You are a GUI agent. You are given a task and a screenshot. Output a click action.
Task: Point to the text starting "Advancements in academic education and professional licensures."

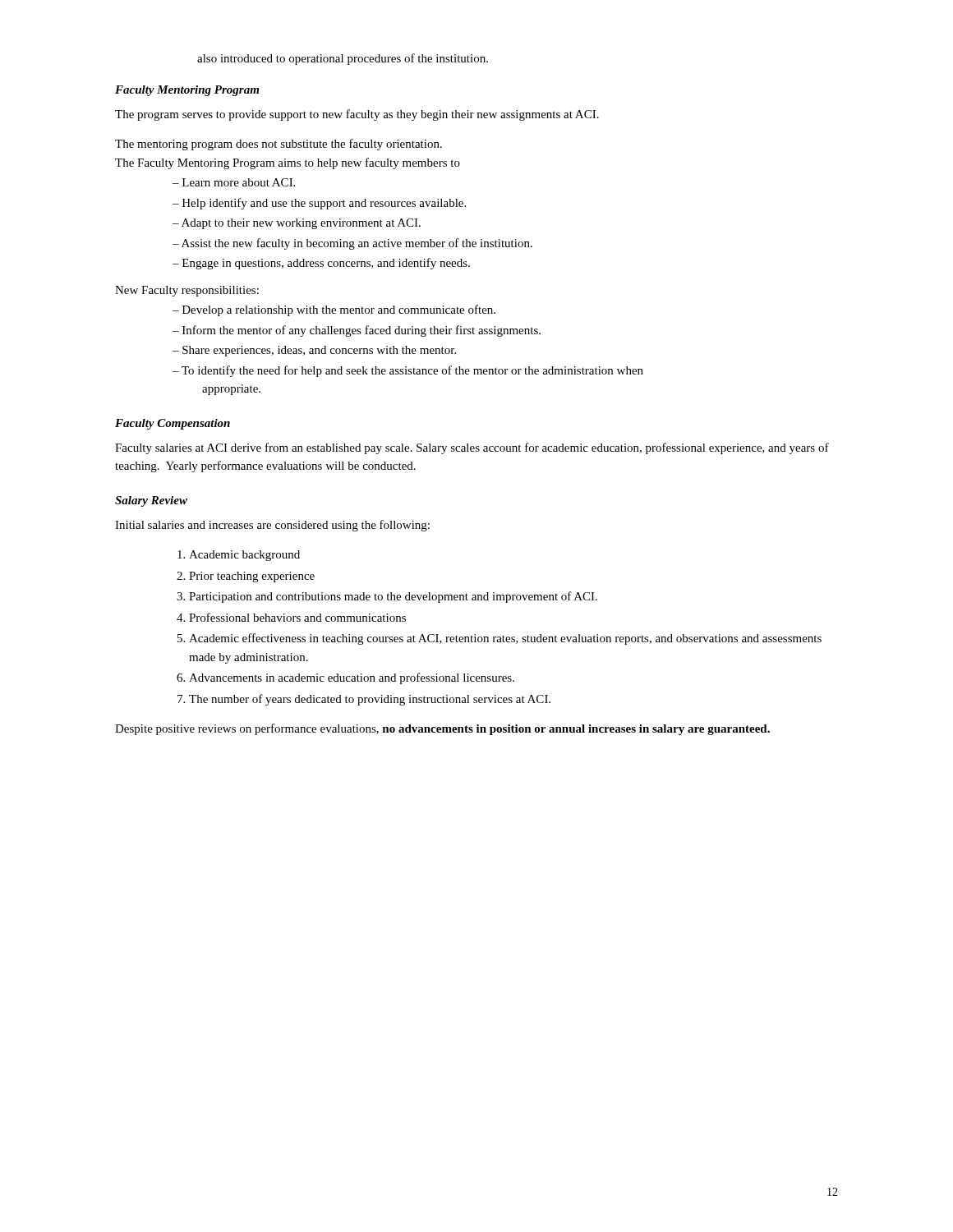click(x=352, y=678)
